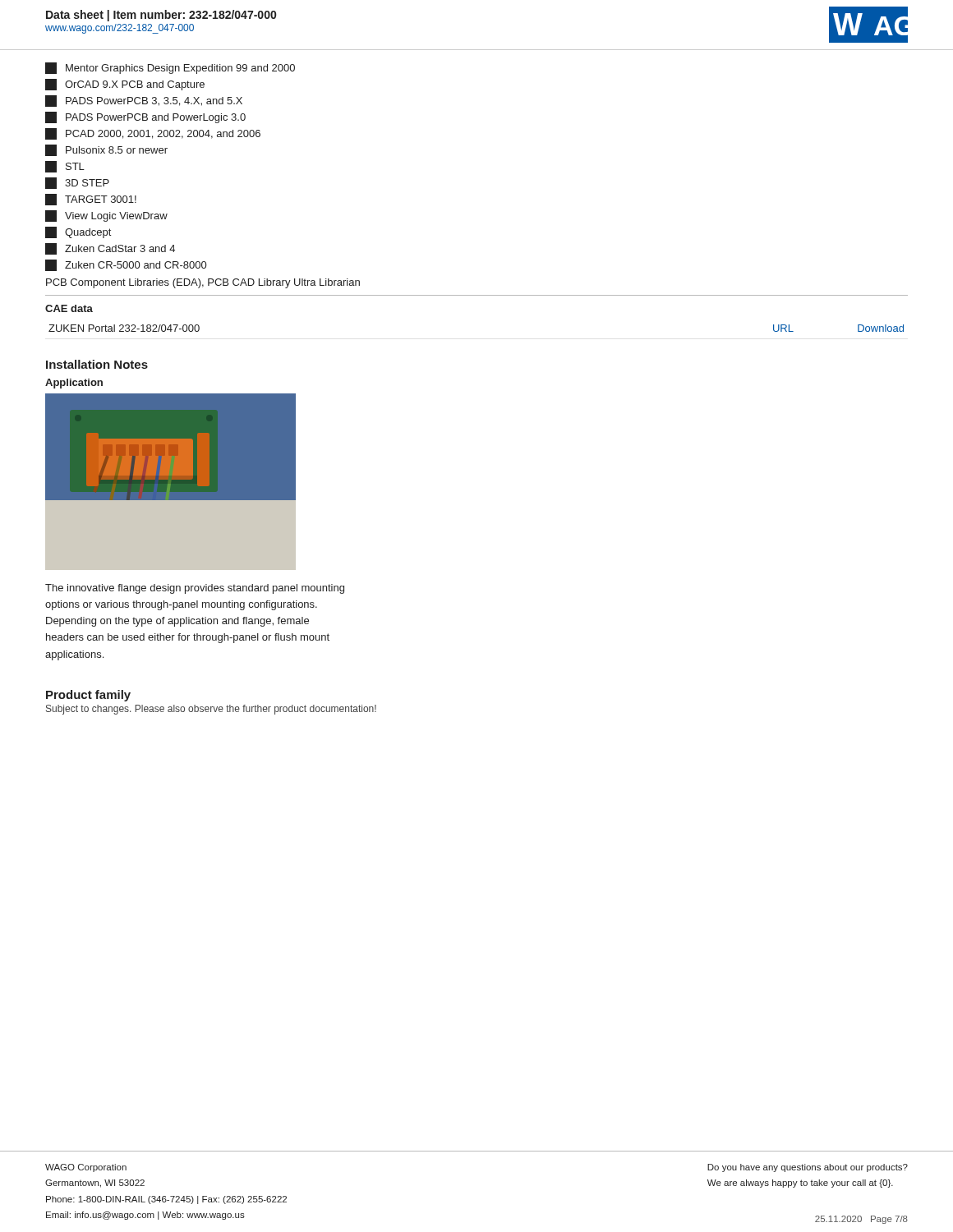Select the section header that says "Installation Notes"

[x=97, y=364]
